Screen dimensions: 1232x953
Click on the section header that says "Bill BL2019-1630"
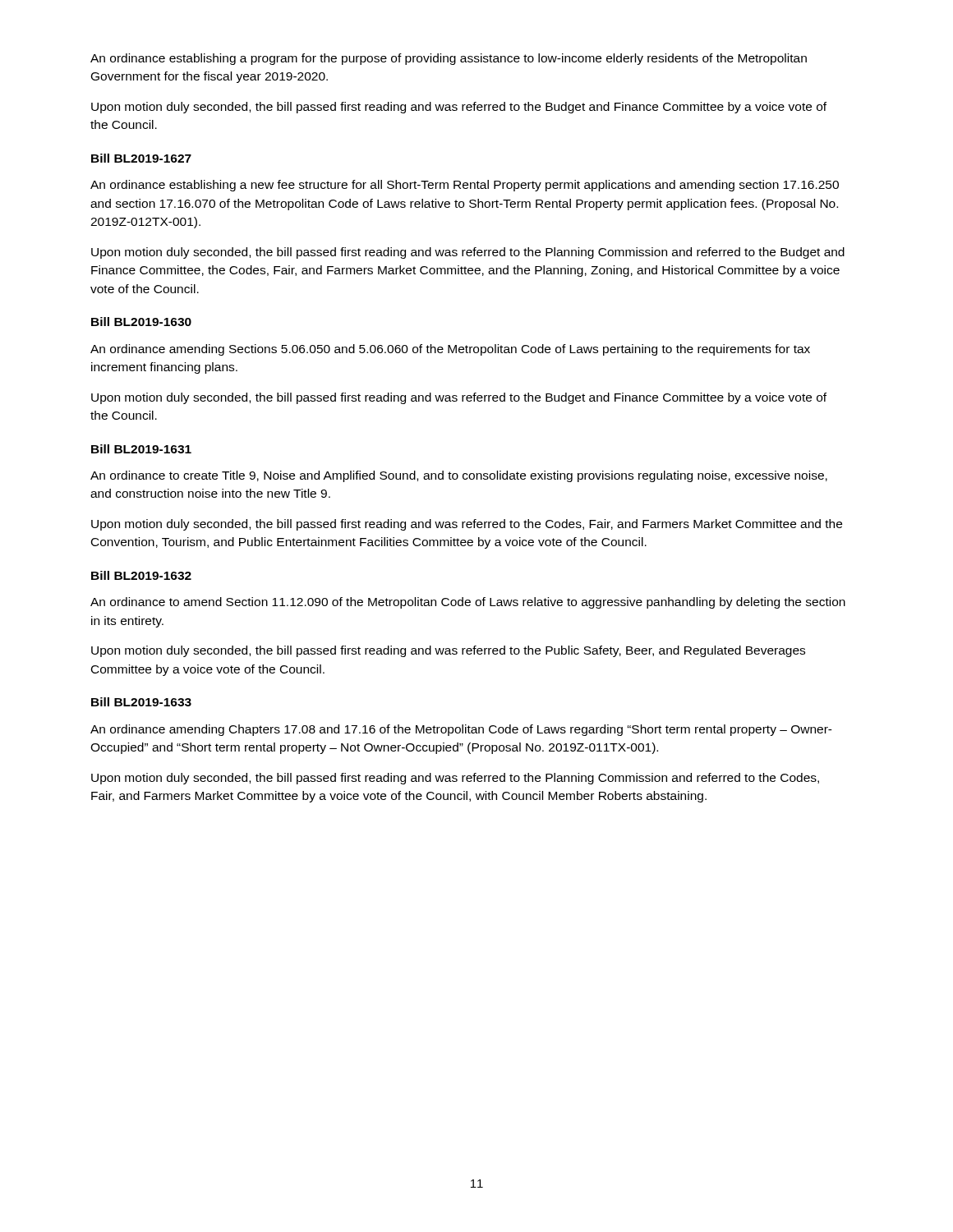(141, 322)
